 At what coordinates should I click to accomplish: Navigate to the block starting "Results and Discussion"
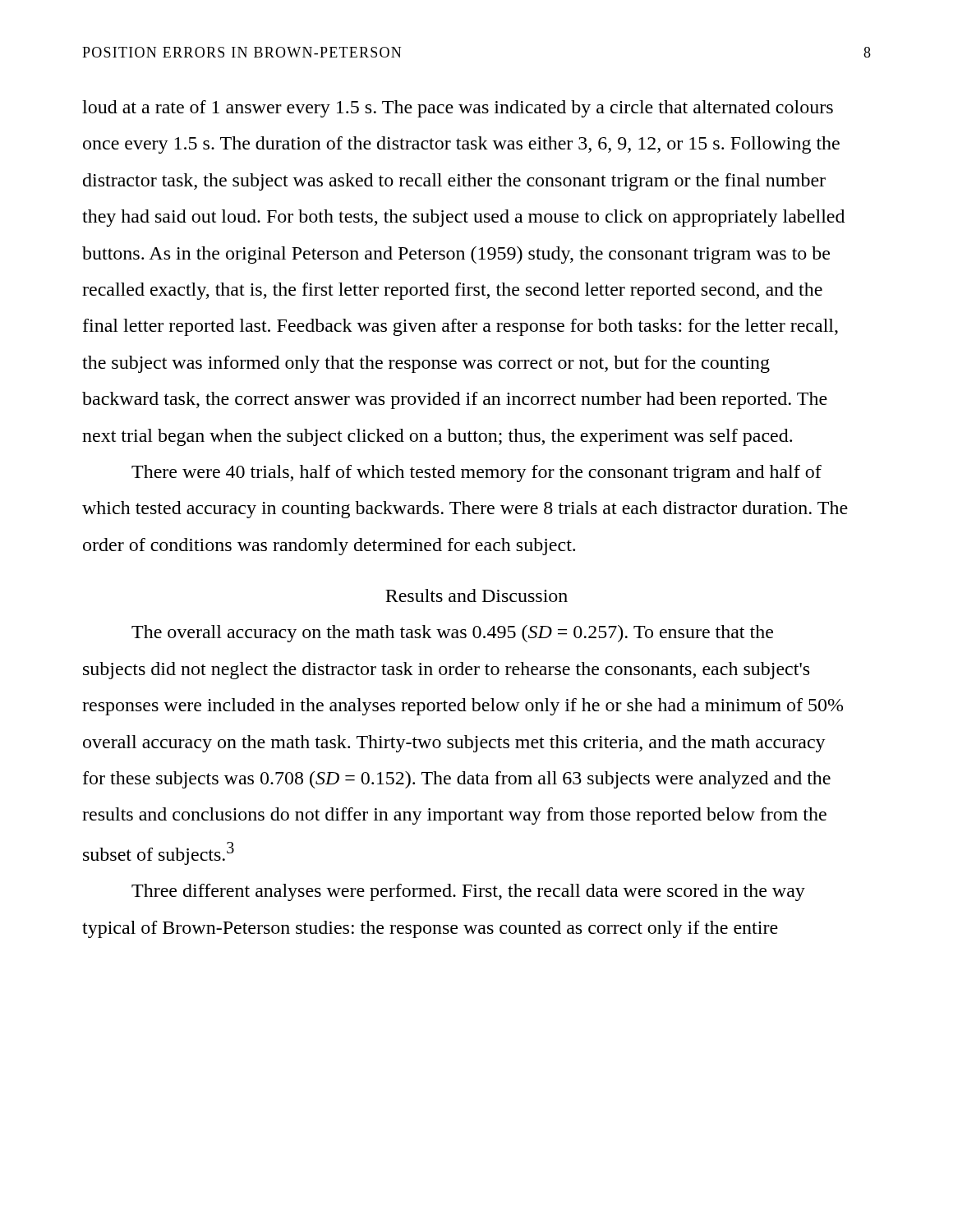pos(476,596)
